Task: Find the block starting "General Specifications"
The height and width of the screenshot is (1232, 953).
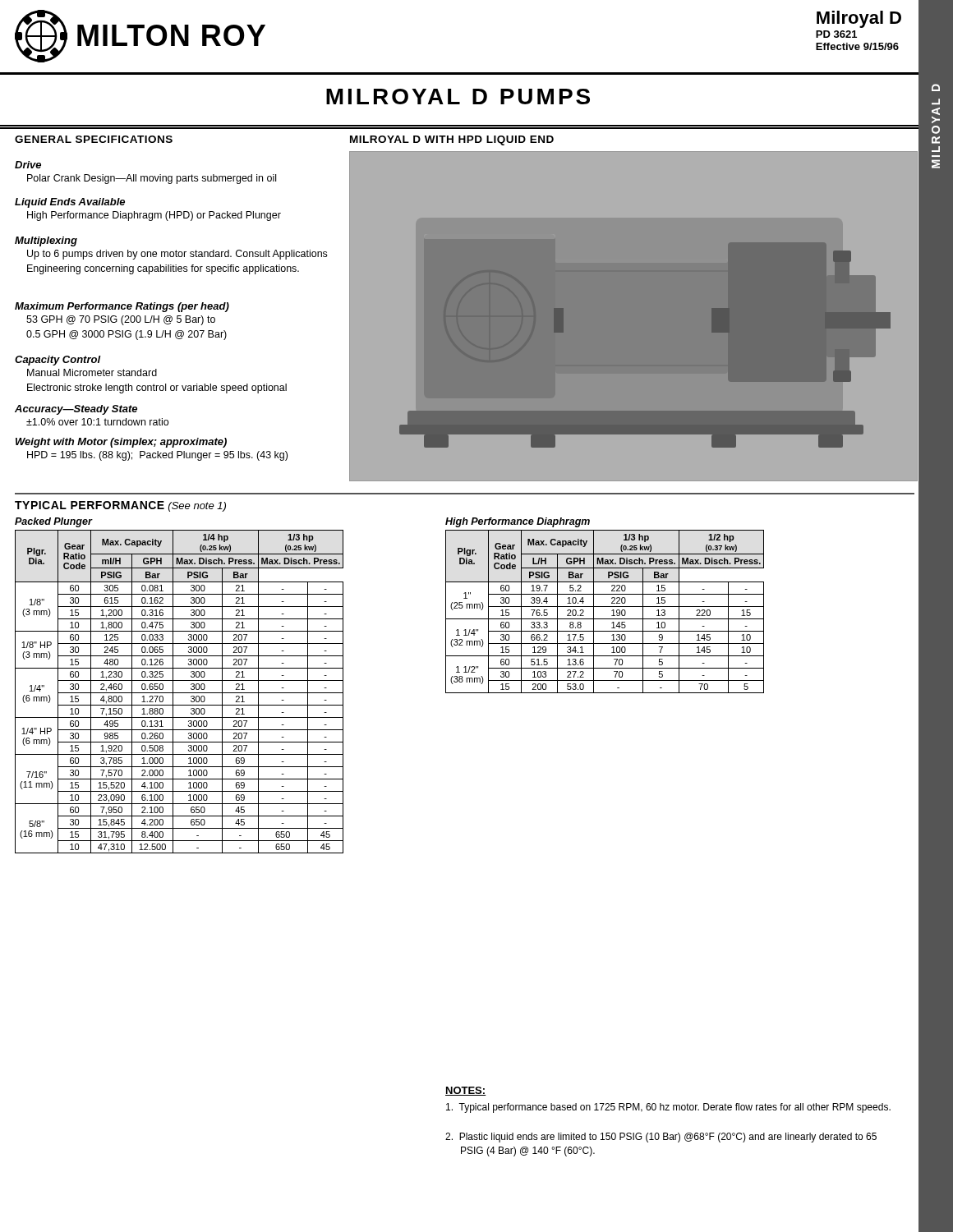Action: [94, 139]
